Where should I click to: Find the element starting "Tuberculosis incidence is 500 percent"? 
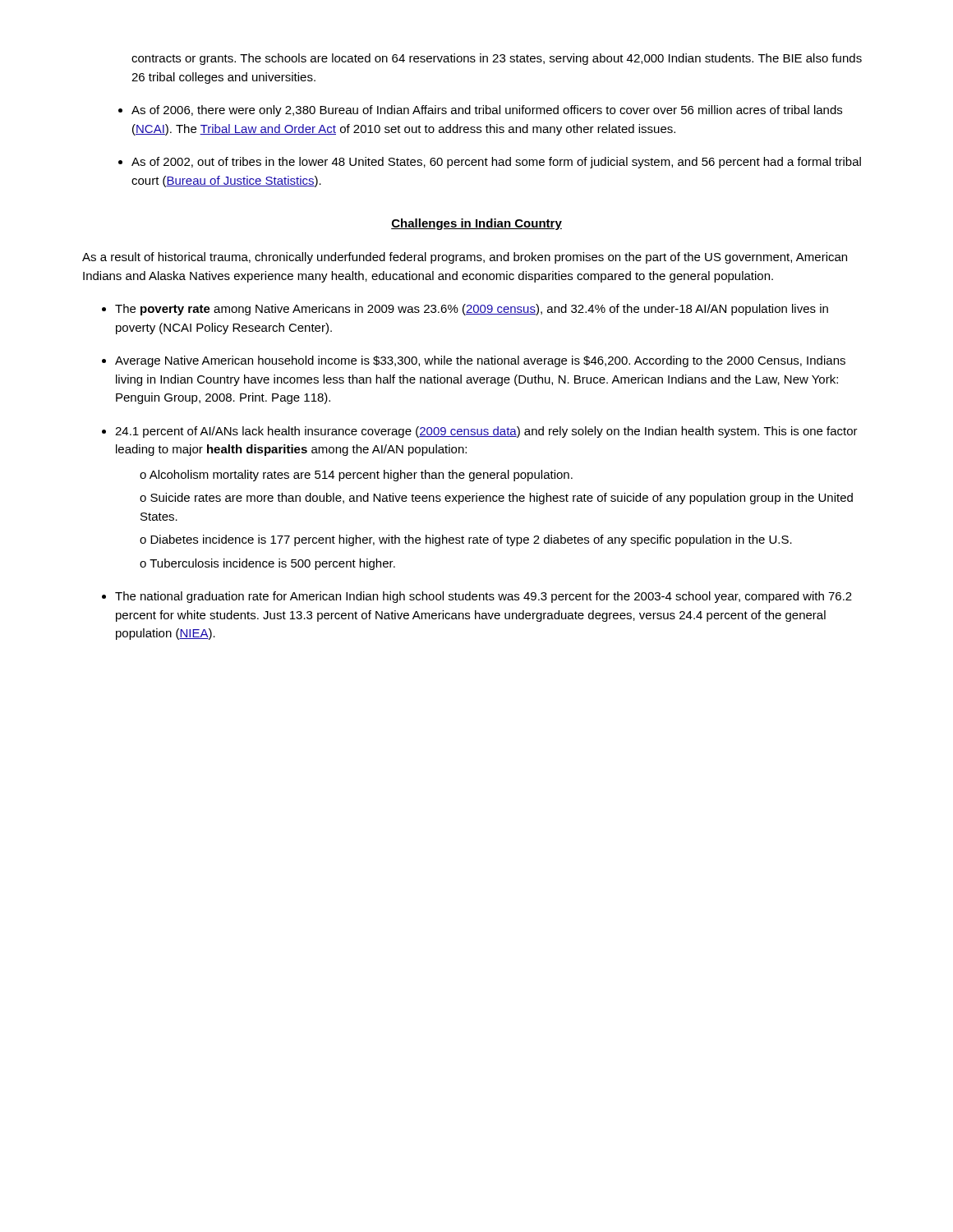coord(273,563)
